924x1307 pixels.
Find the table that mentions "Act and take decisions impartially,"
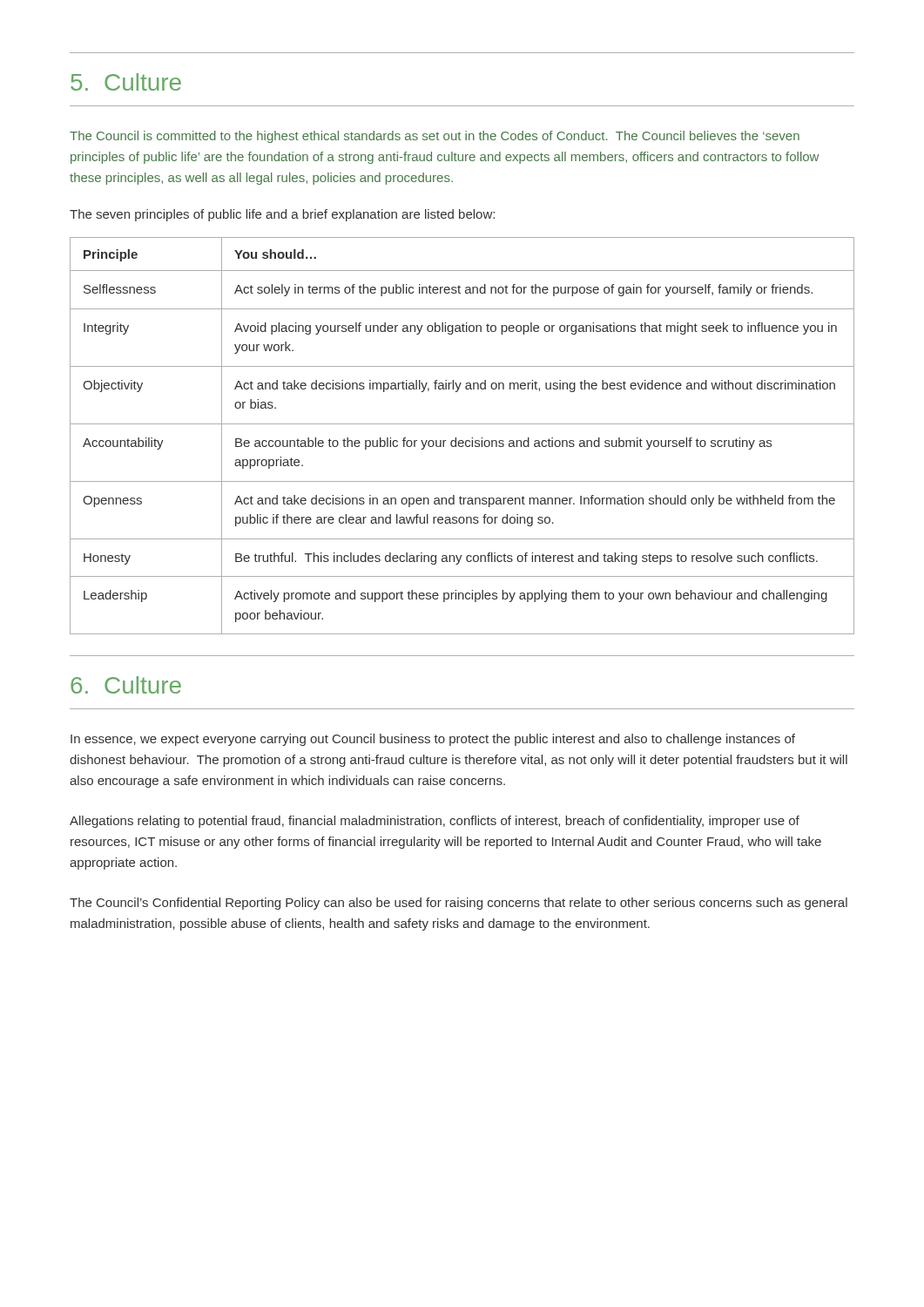point(462,436)
